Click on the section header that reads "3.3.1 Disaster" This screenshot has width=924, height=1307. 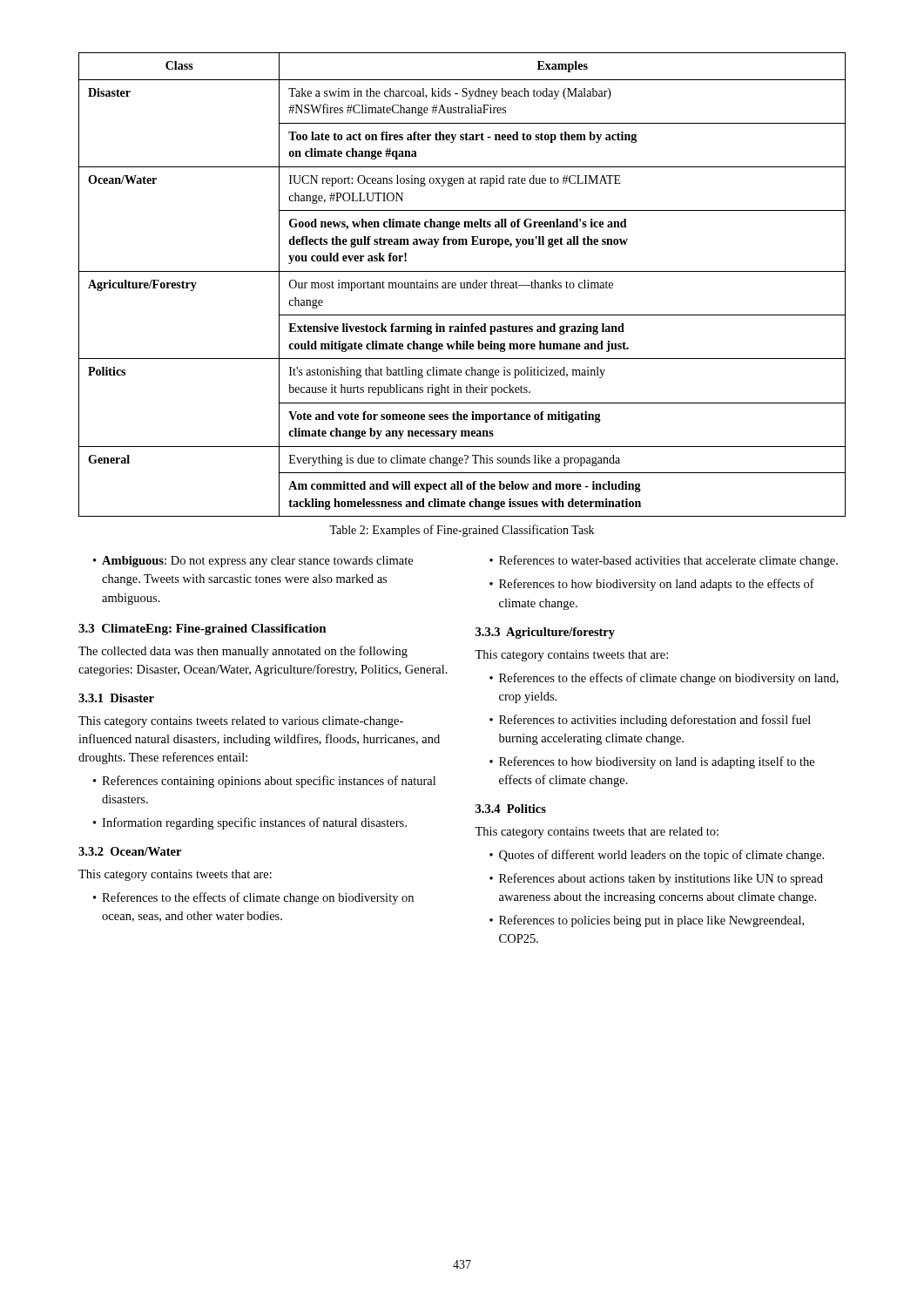116,698
